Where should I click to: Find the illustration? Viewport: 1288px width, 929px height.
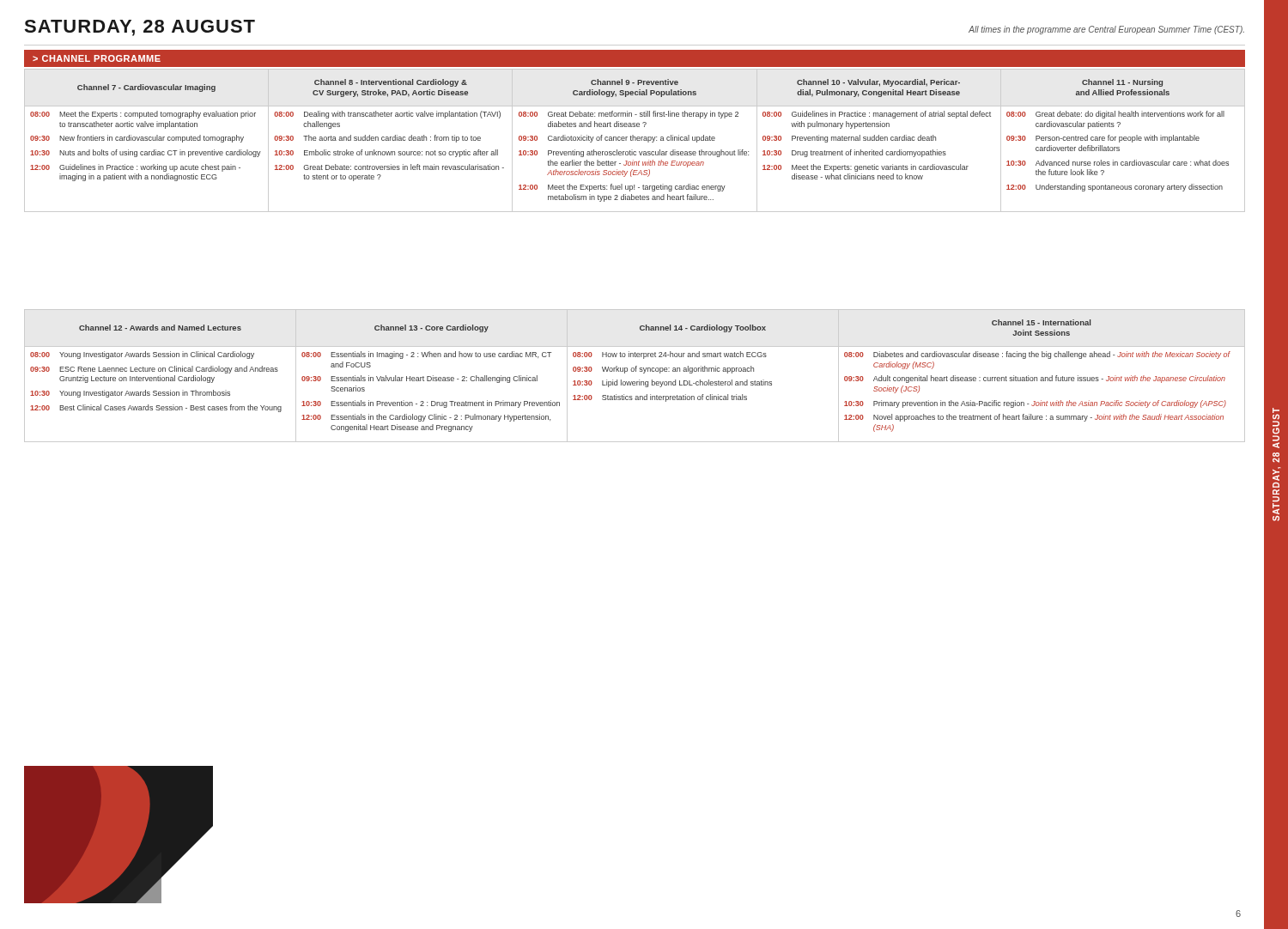[118, 835]
